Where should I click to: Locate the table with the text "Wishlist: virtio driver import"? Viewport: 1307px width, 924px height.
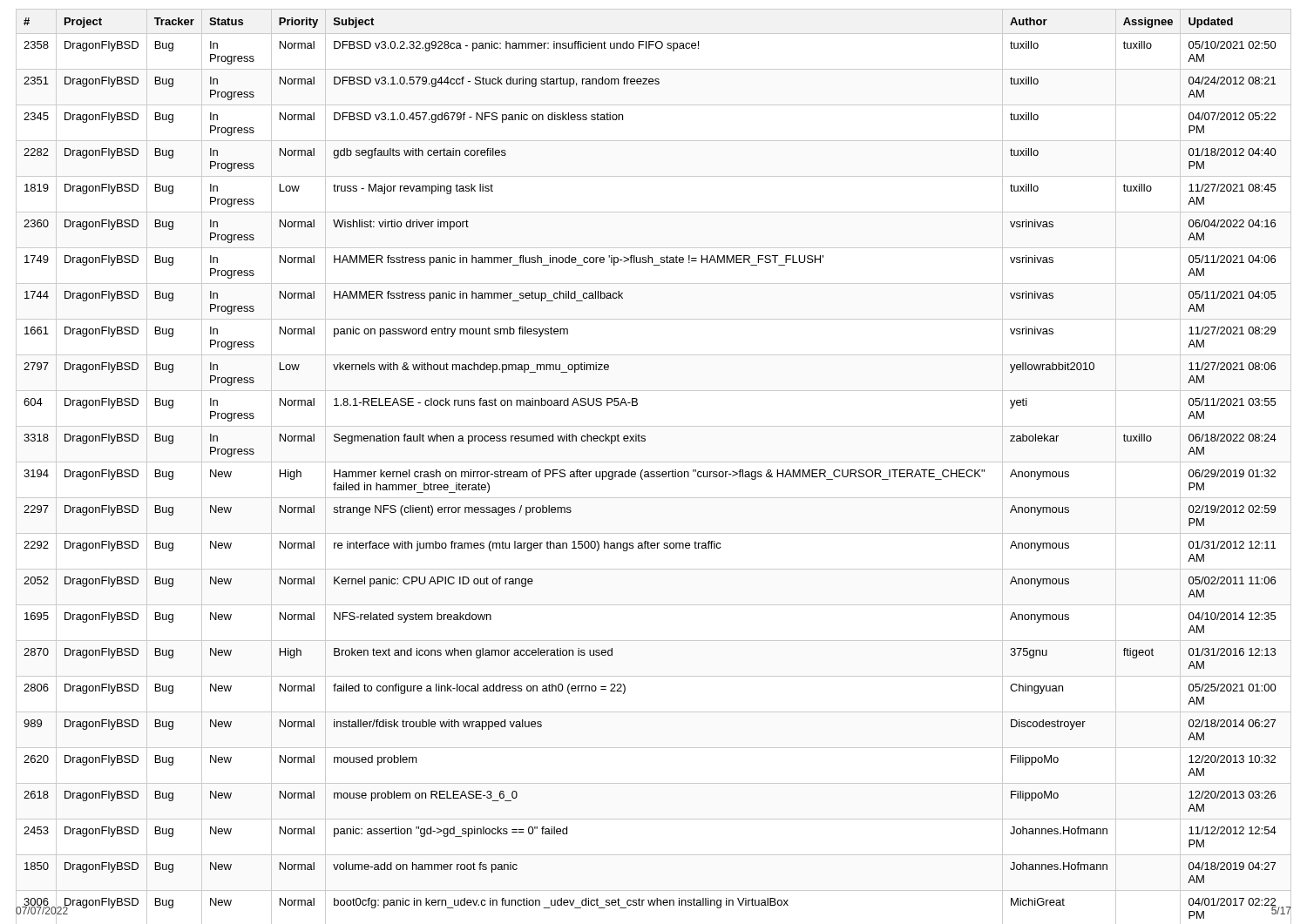click(654, 466)
